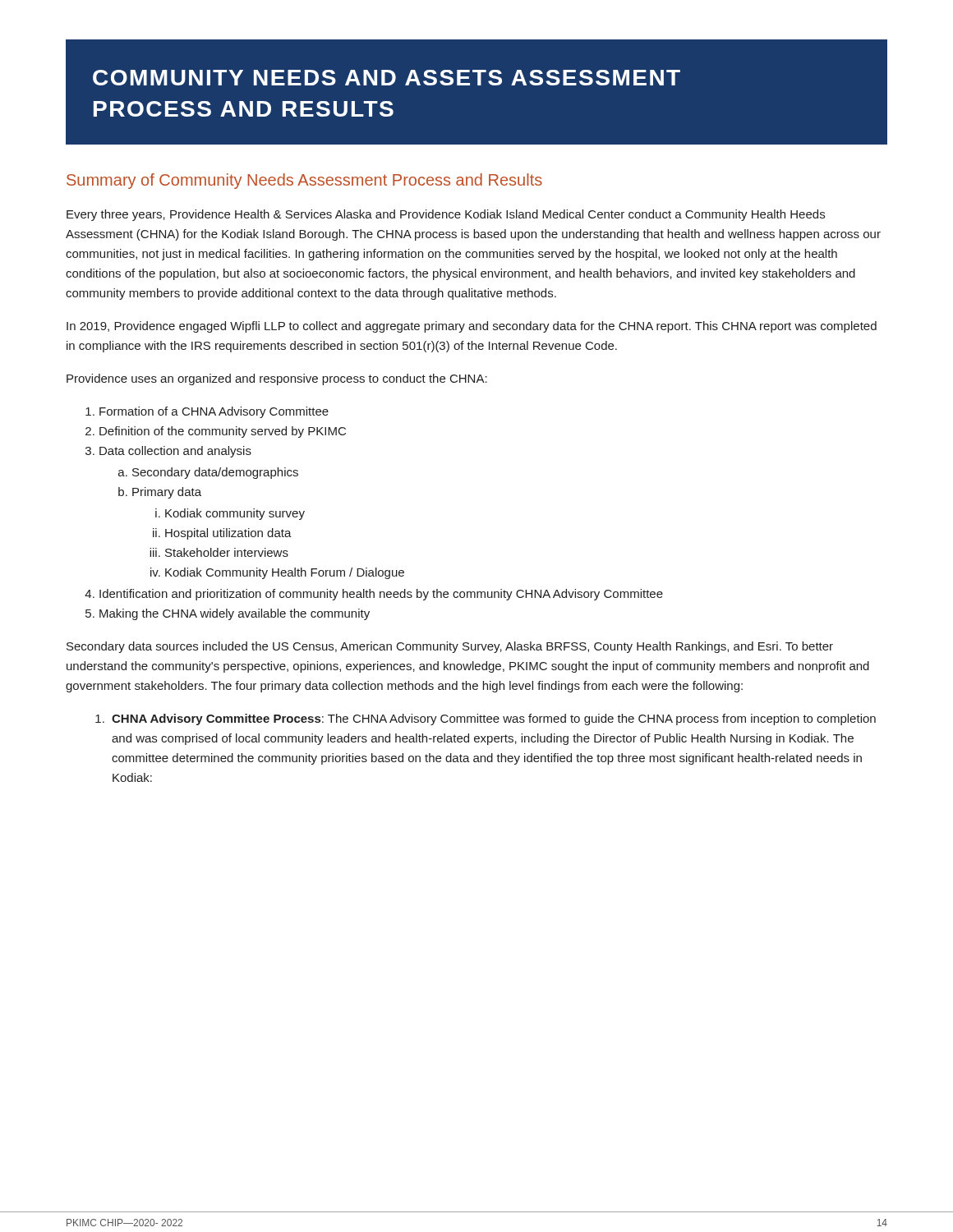
Task: Find the block on this page that starts "Data collection and analysis Secondary data/demographics Primary data"
Action: 175,452
